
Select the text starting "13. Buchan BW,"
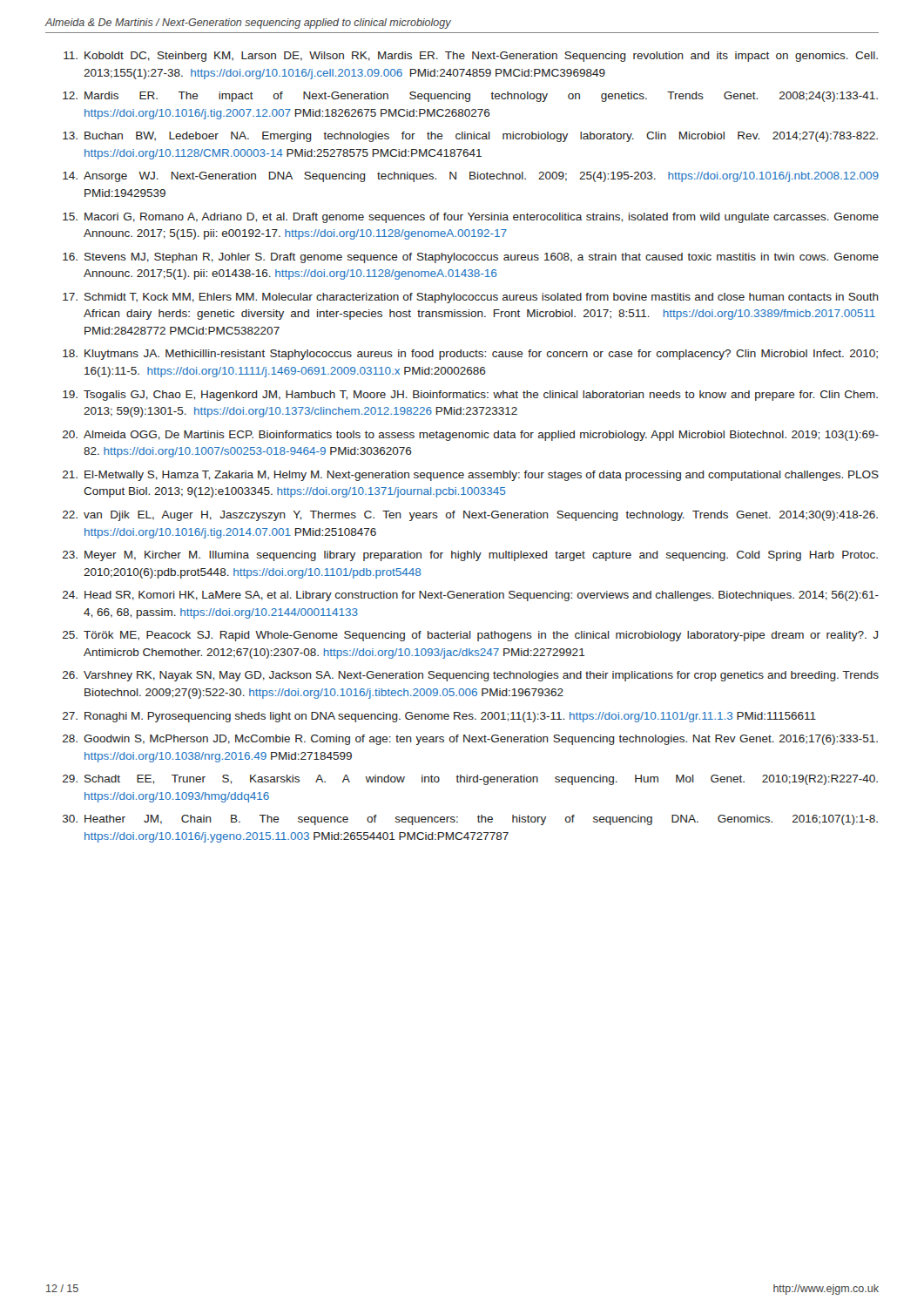[462, 144]
